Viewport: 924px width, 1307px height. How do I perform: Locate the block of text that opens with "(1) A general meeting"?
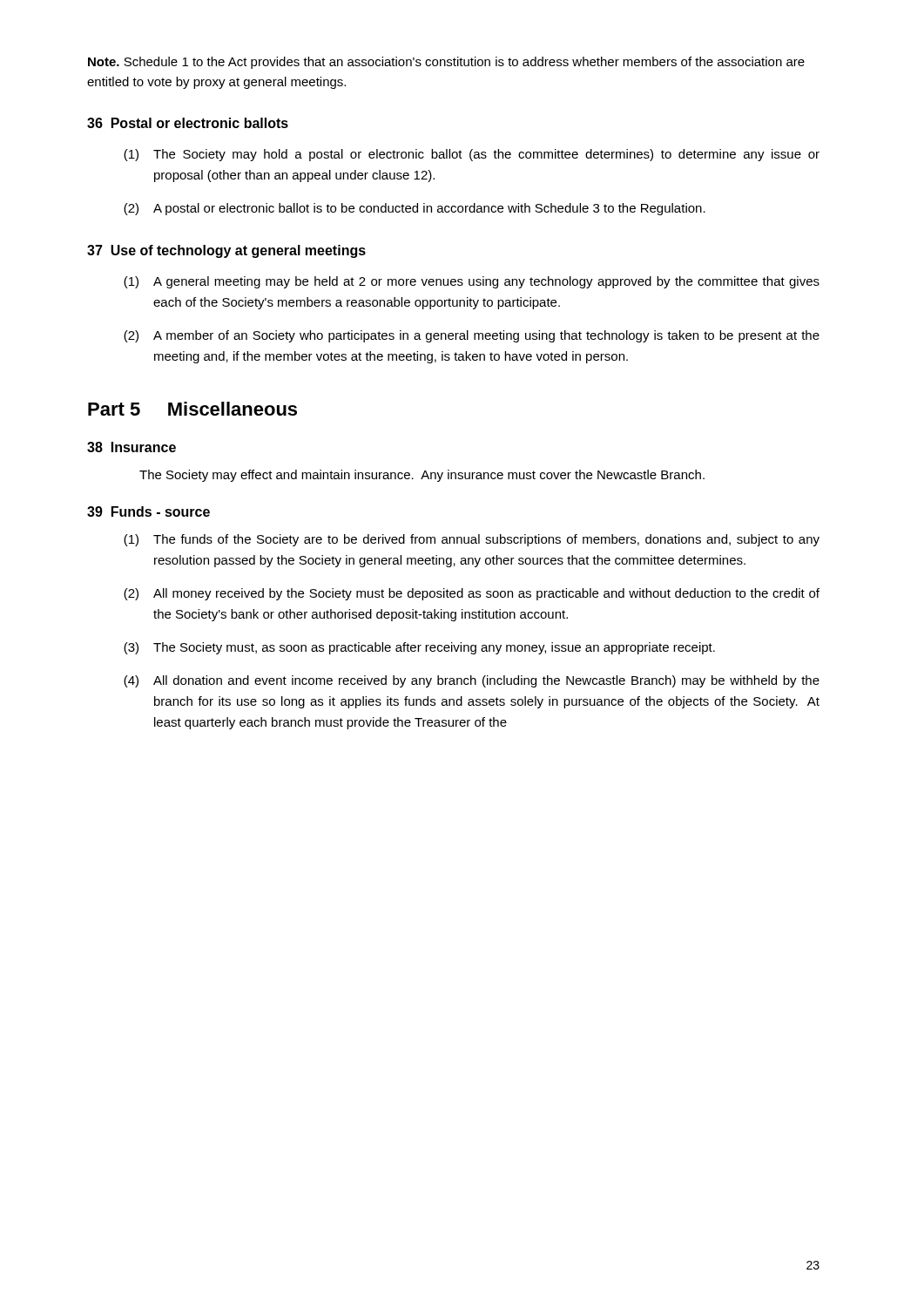point(453,292)
